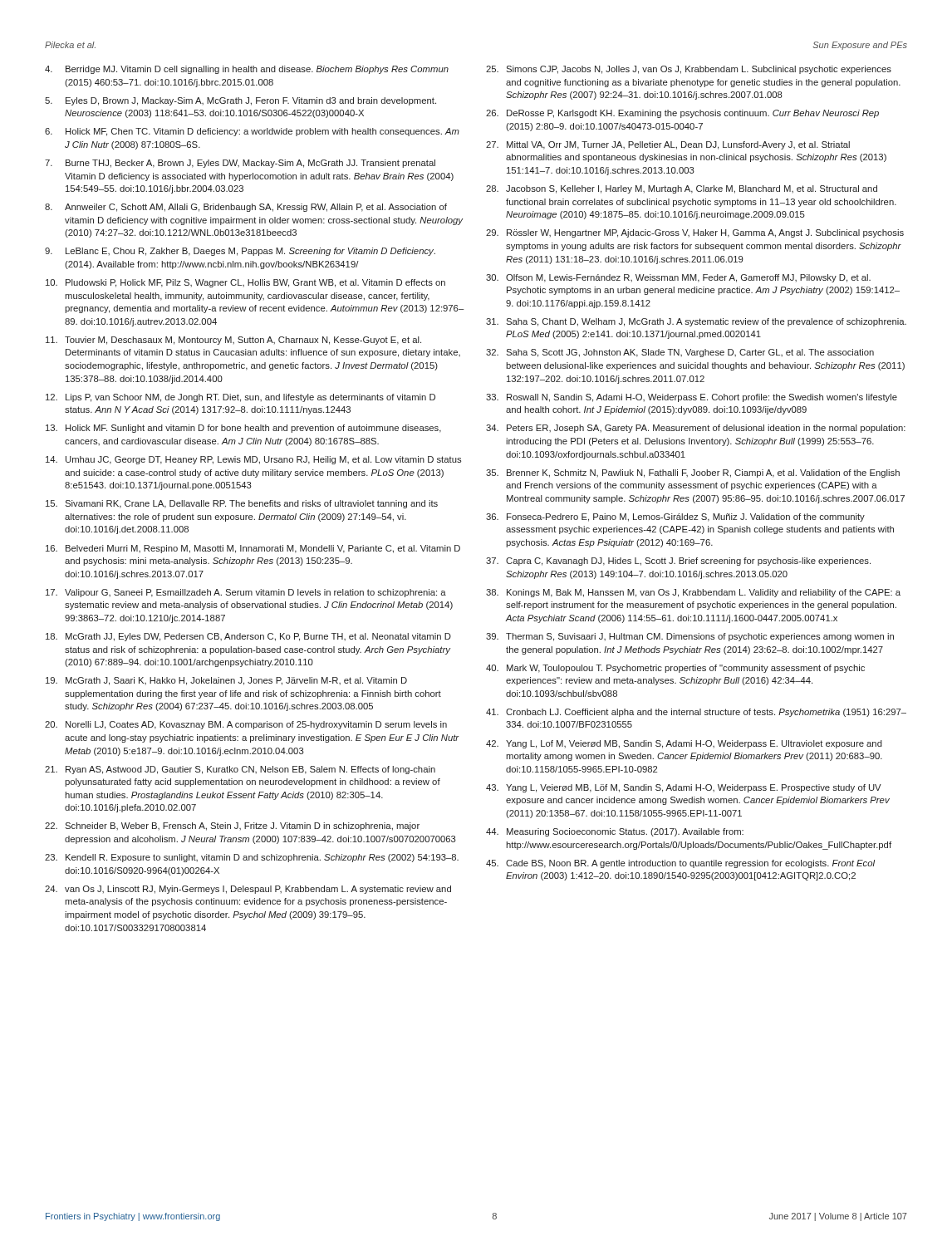Locate the text block starting "32. Saha S, Scott JG, Johnston AK,"
952x1246 pixels.
(x=697, y=366)
